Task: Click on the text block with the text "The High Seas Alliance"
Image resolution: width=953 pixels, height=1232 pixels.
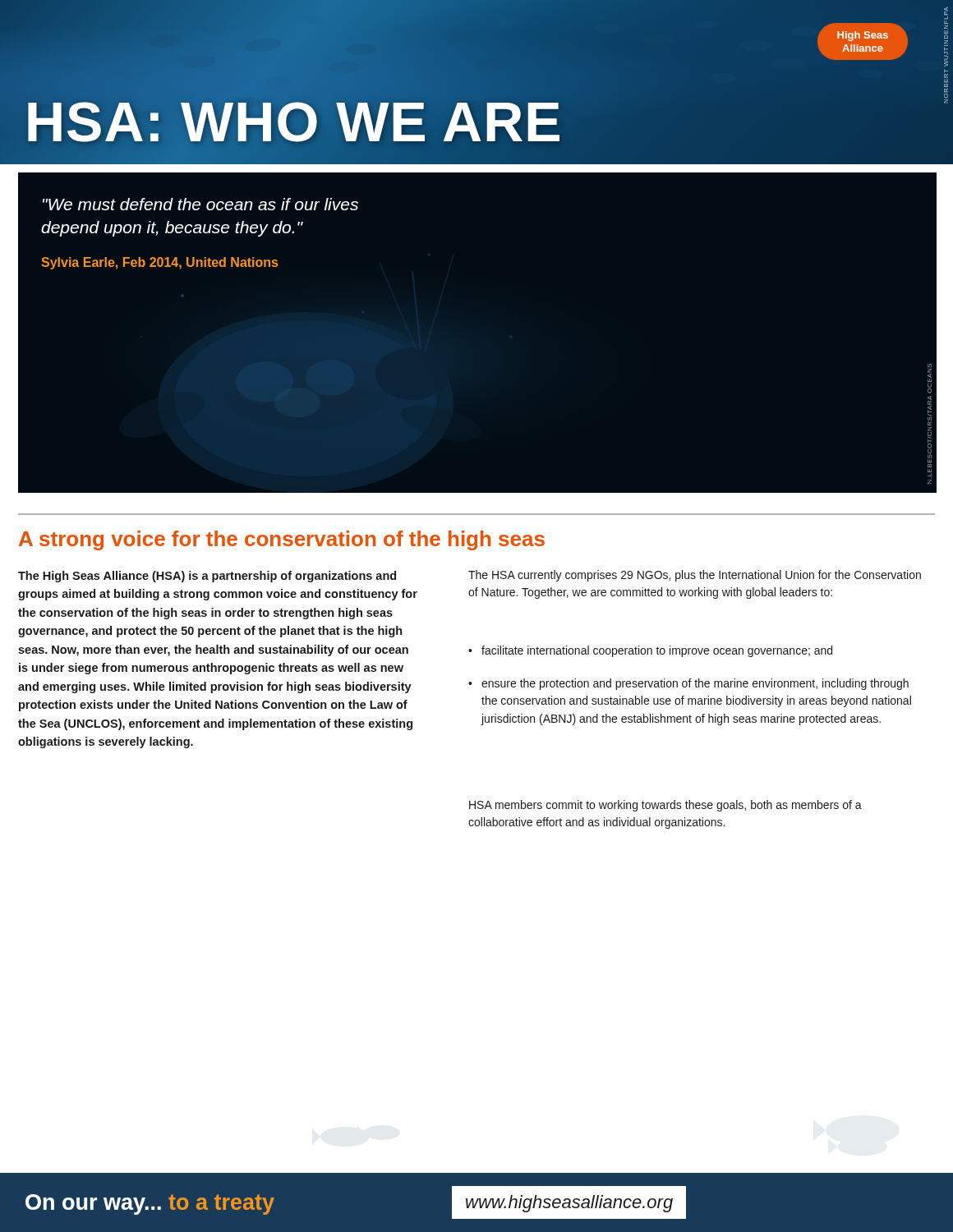Action: (x=219, y=659)
